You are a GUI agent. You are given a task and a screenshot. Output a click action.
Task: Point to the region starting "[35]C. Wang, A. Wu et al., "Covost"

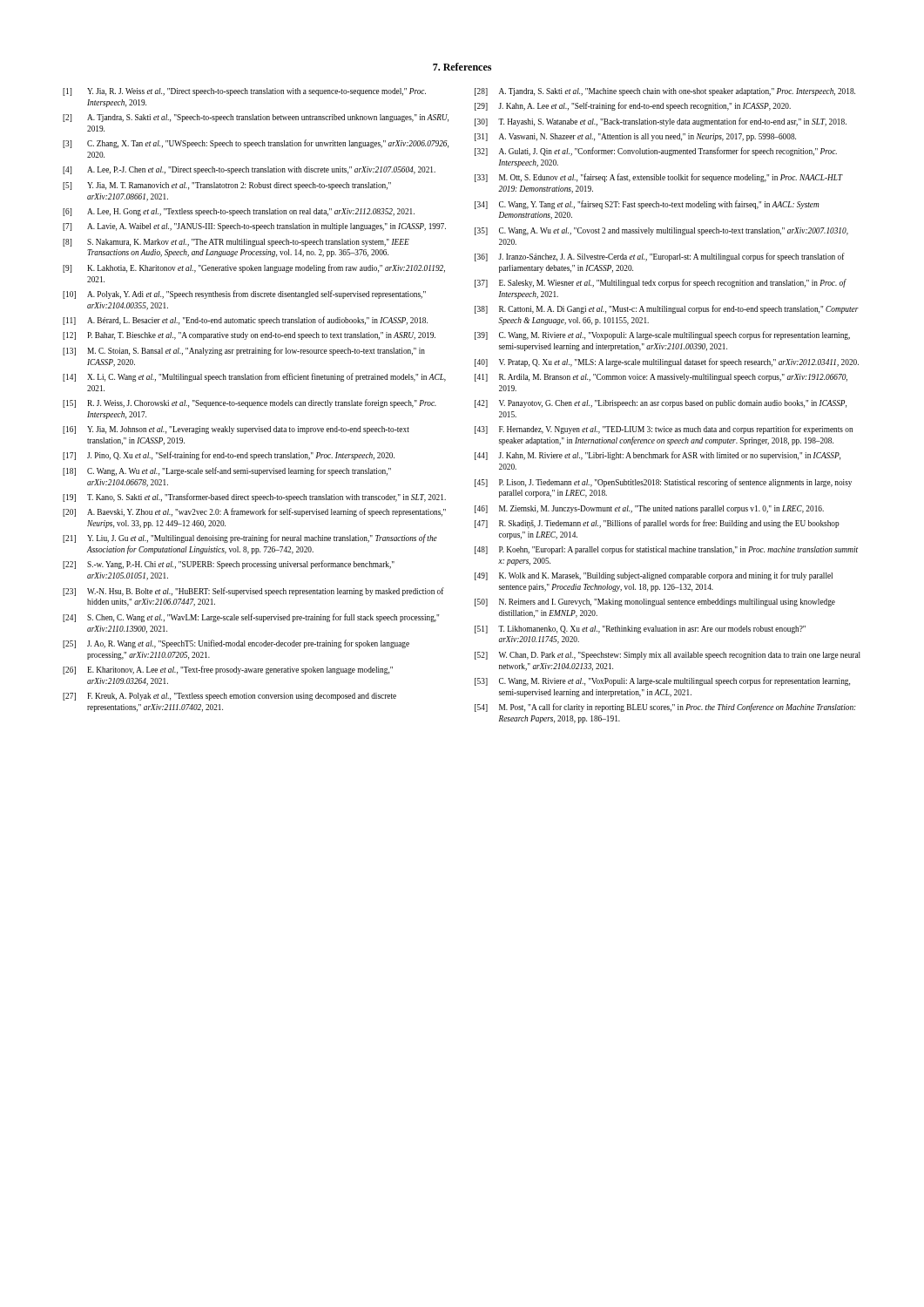click(x=668, y=237)
